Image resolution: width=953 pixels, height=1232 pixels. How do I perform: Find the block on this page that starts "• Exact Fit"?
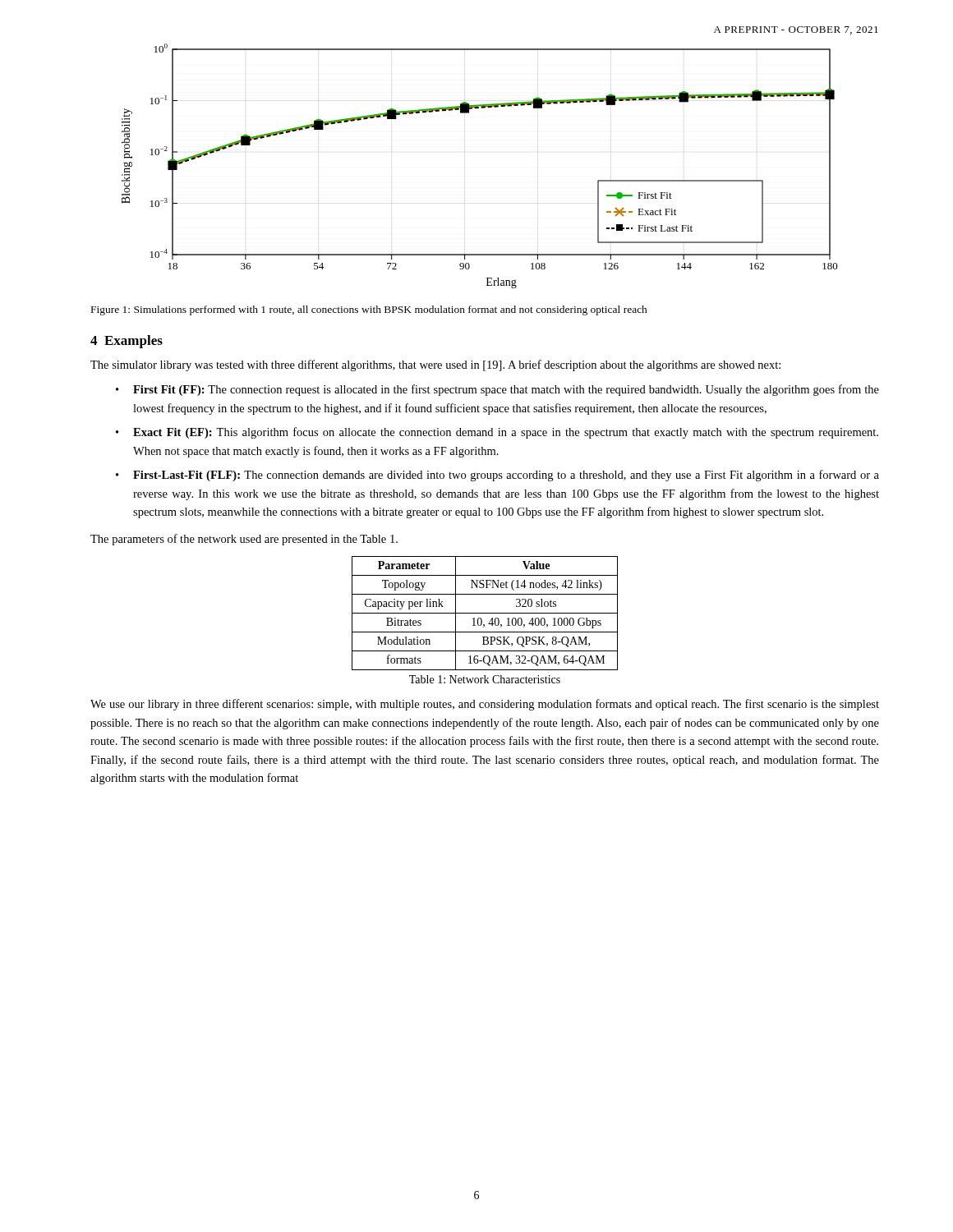pyautogui.click(x=497, y=442)
